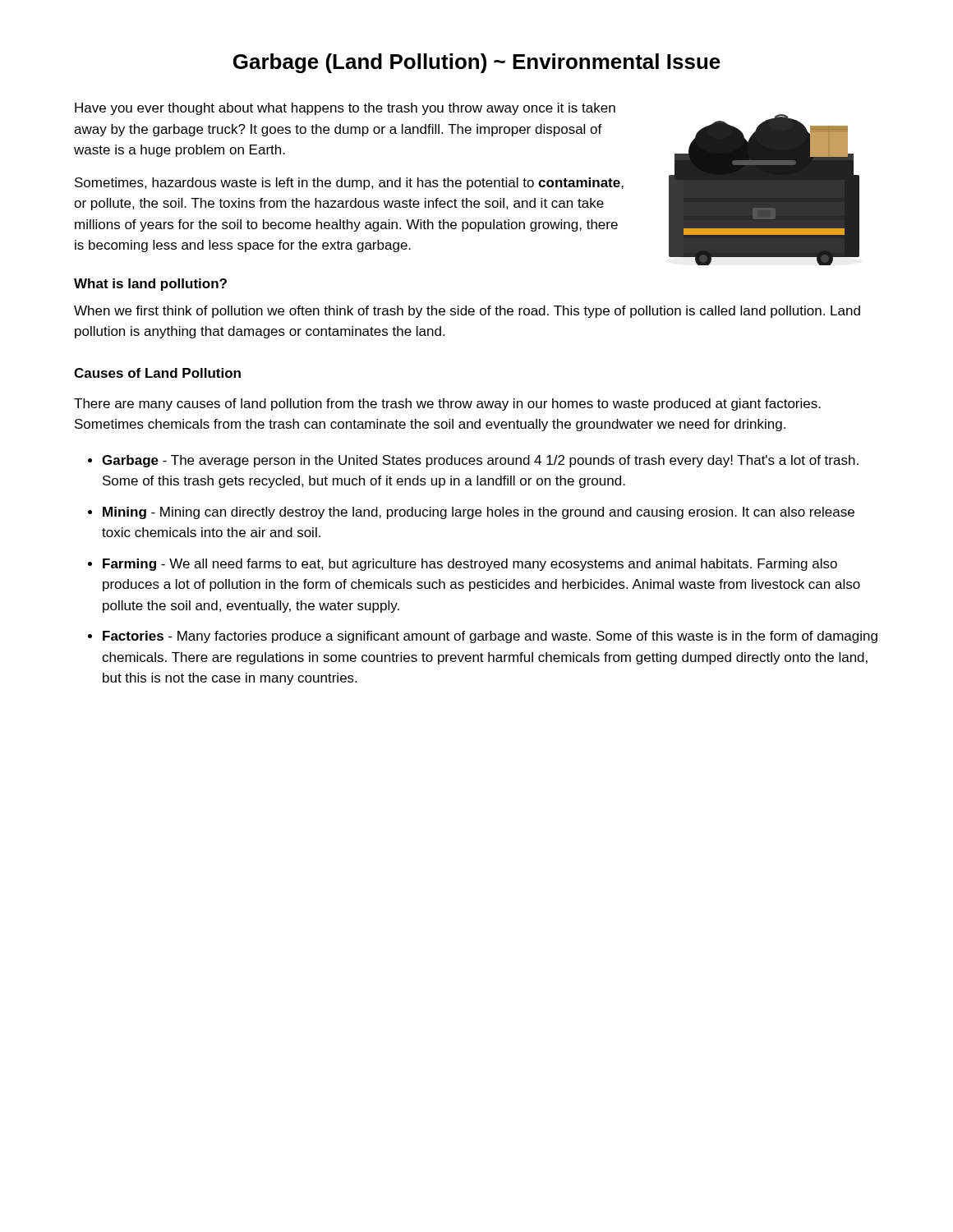This screenshot has width=953, height=1232.
Task: Locate a photo
Action: point(764,183)
